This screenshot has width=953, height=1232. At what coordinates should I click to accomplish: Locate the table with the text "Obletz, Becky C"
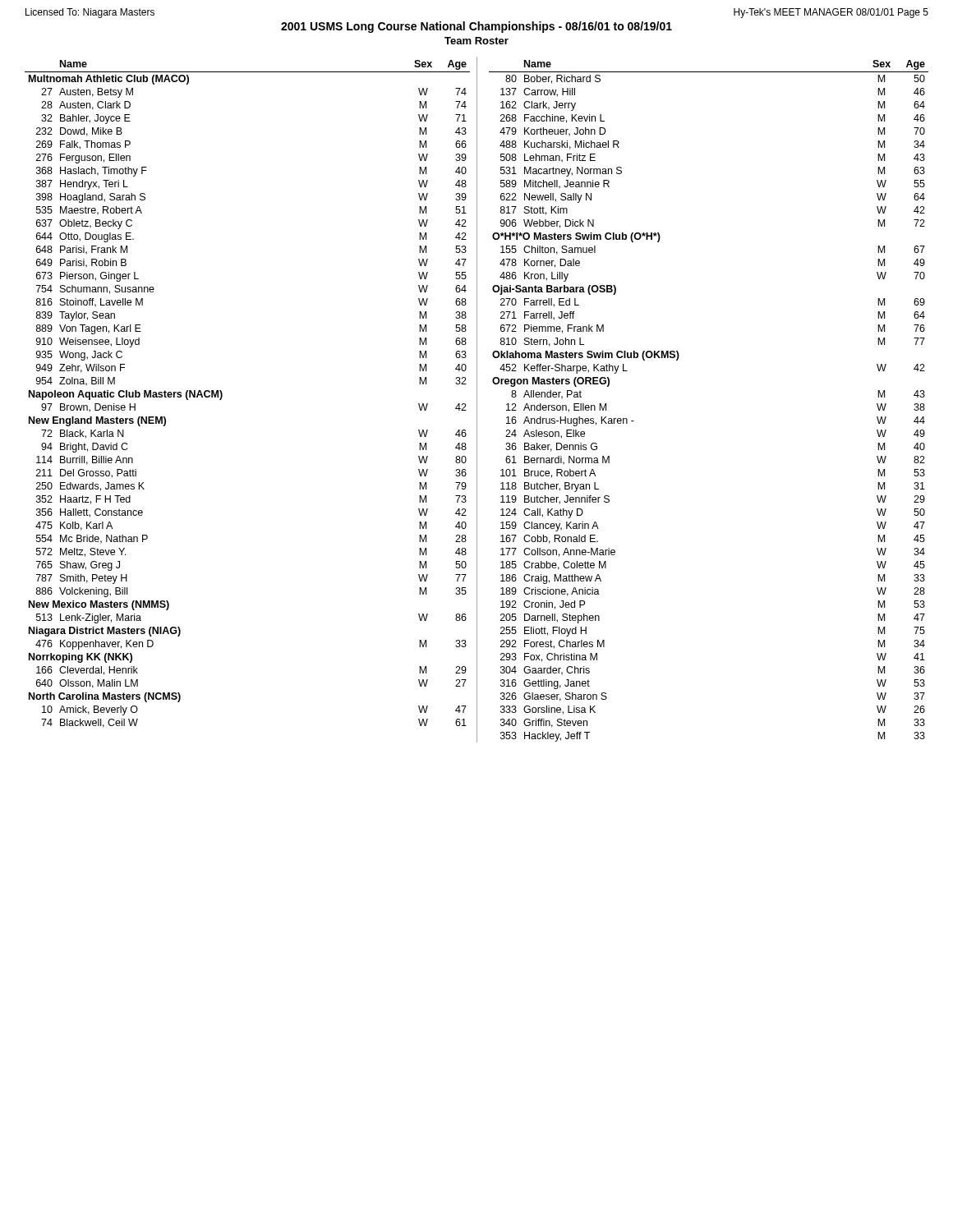pos(251,400)
